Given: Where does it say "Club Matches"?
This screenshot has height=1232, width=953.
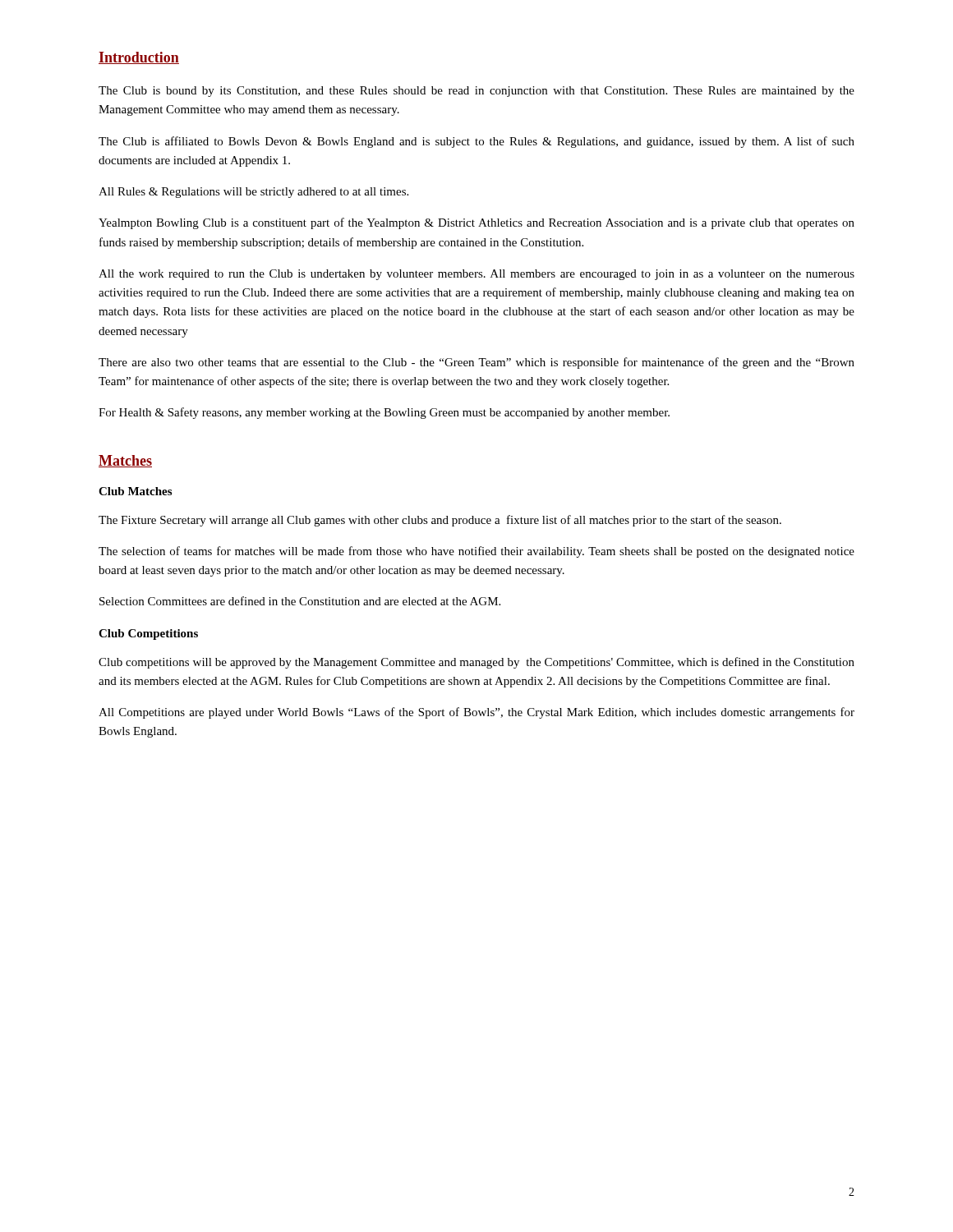Looking at the screenshot, I should (x=135, y=491).
